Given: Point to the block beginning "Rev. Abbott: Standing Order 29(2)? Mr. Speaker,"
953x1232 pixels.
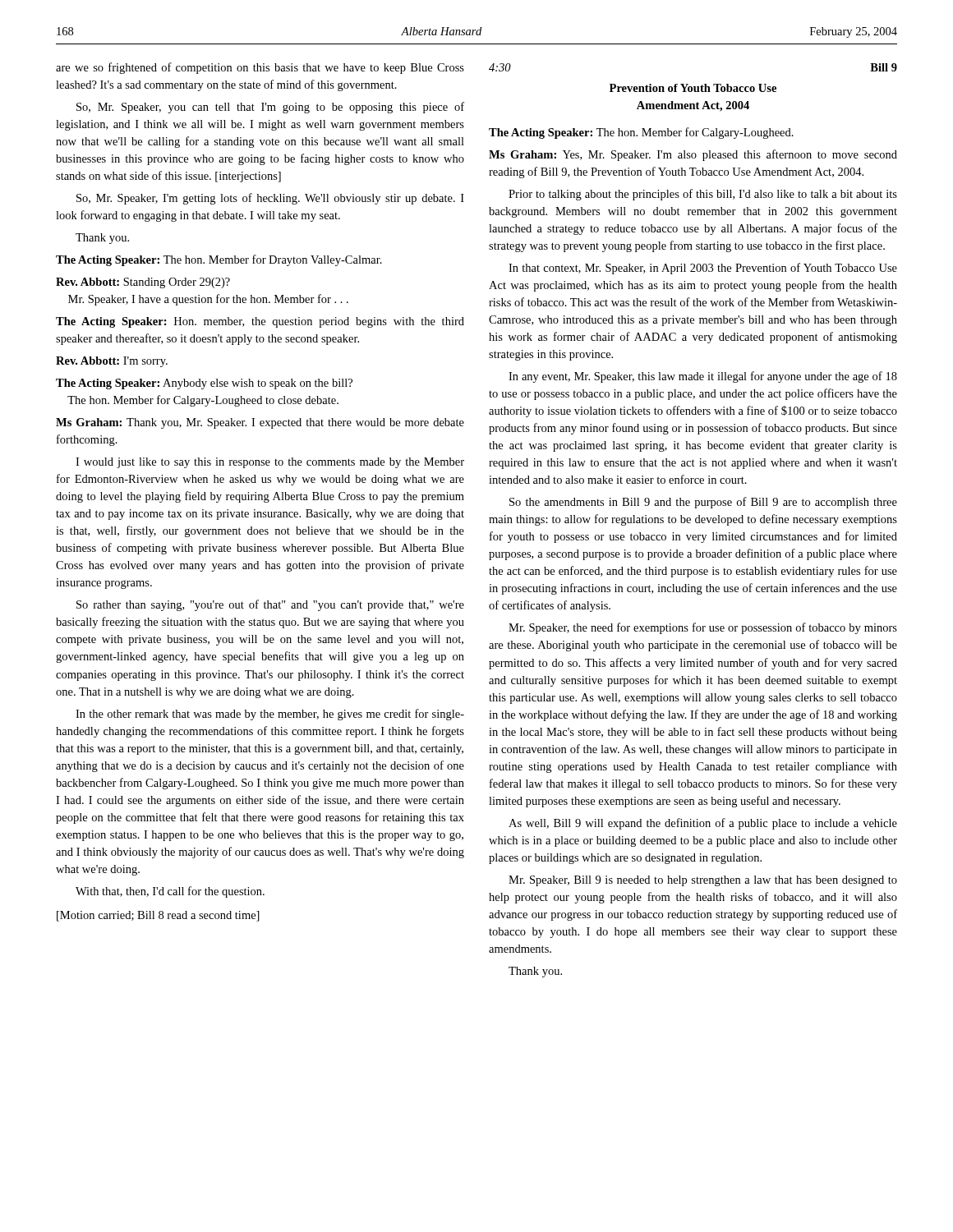Looking at the screenshot, I should point(202,290).
